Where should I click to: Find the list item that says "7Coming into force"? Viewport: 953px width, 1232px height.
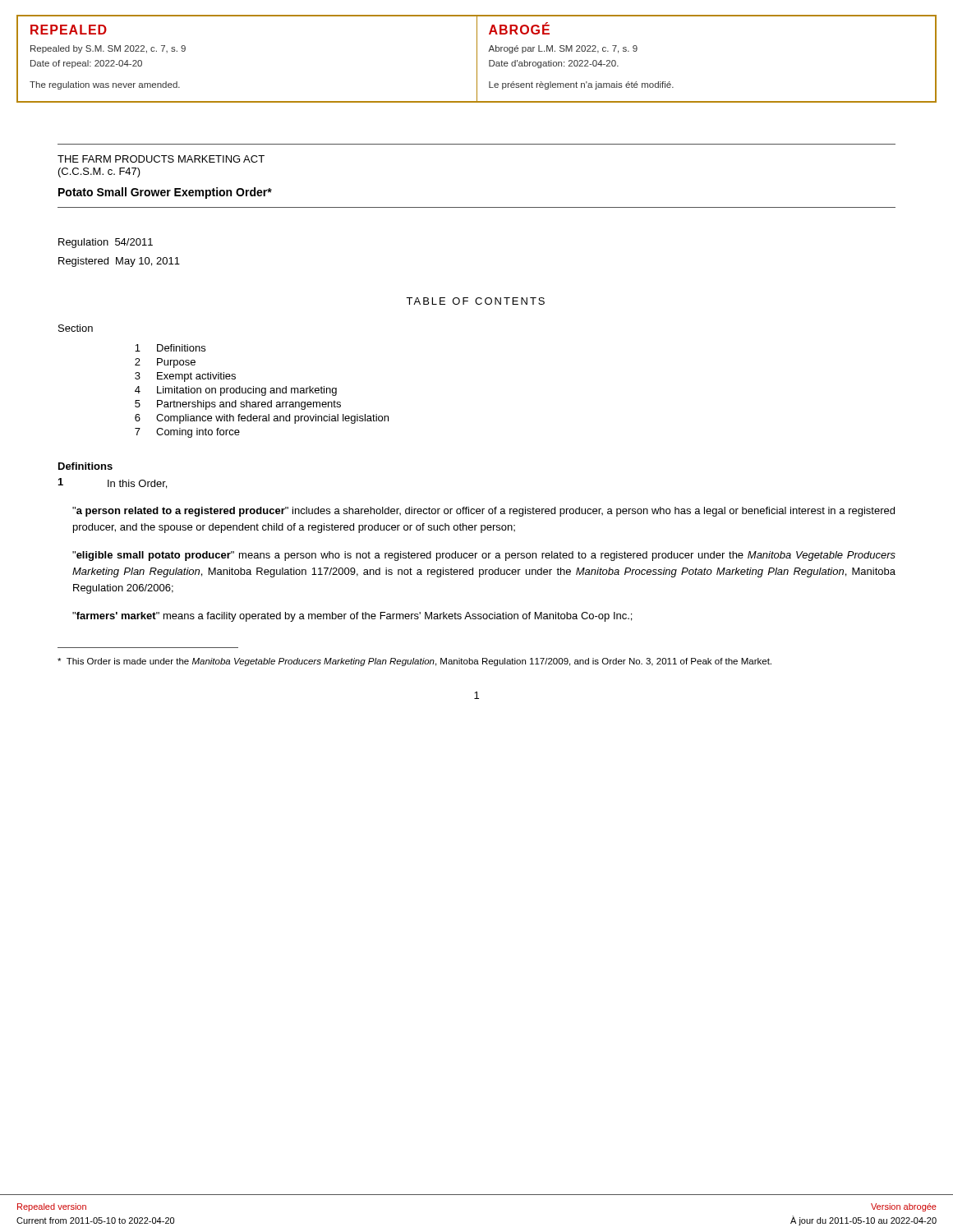point(249,432)
